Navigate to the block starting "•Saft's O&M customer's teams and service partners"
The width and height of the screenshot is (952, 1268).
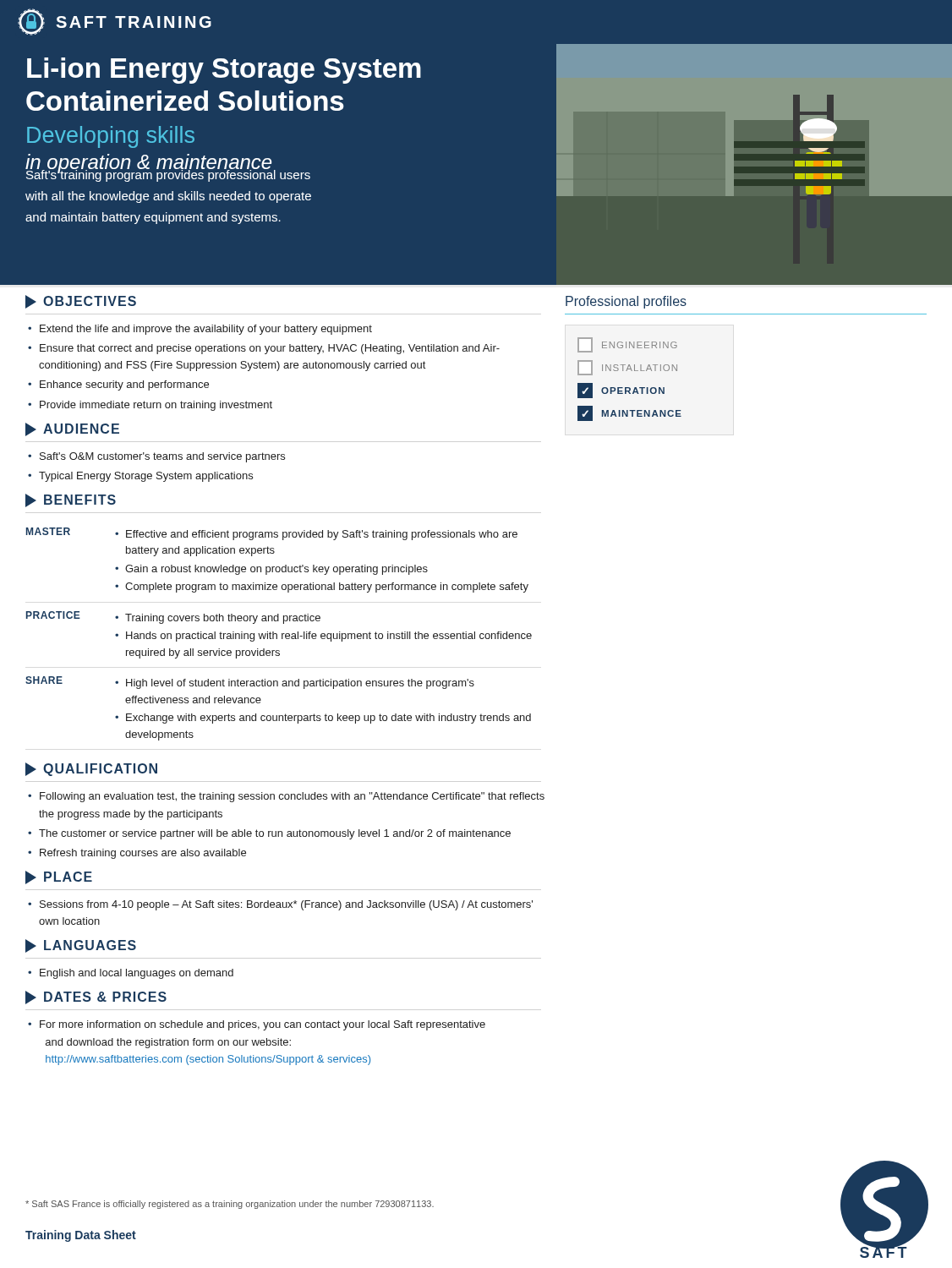pyautogui.click(x=157, y=456)
